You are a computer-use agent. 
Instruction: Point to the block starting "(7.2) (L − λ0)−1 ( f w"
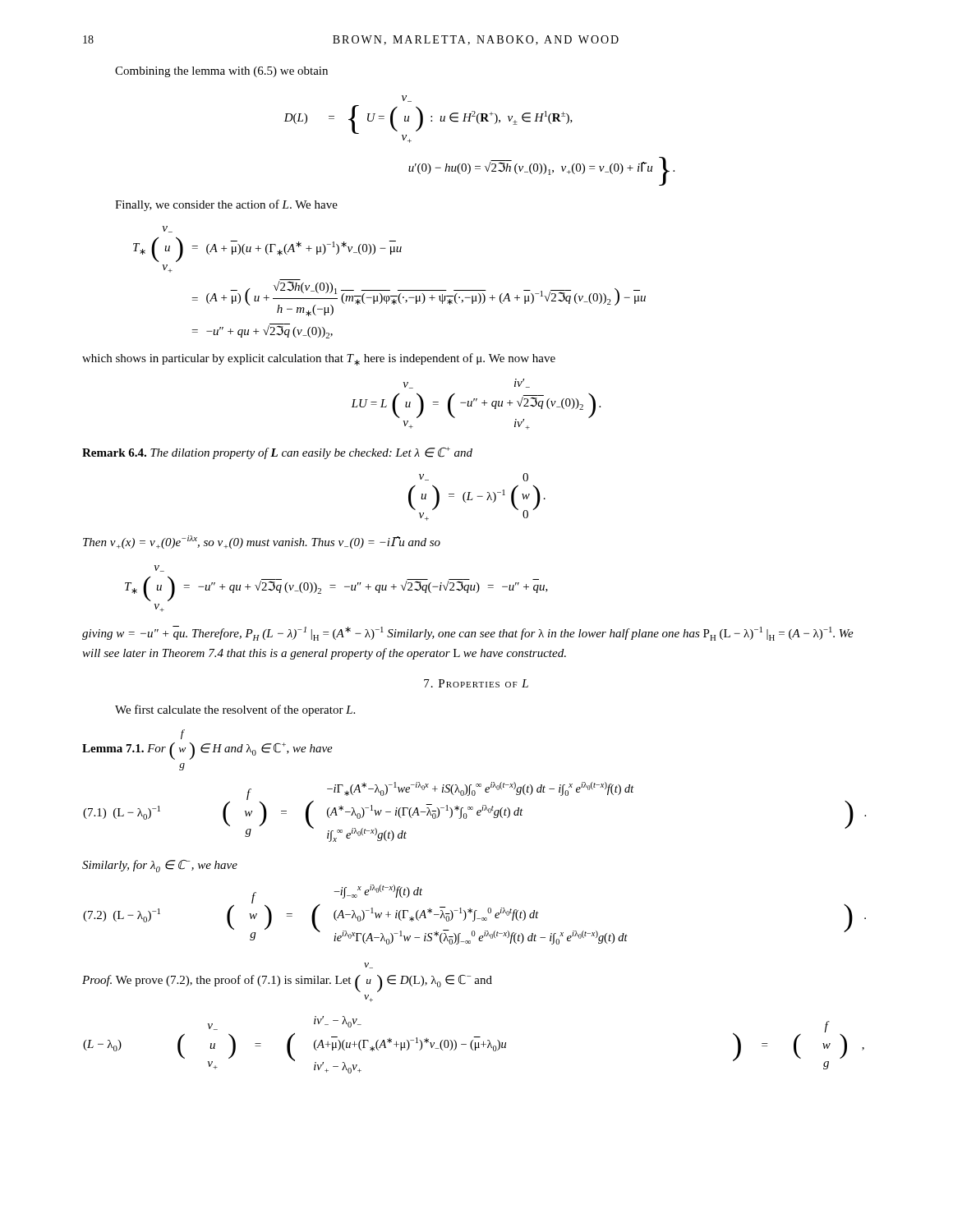click(x=476, y=915)
